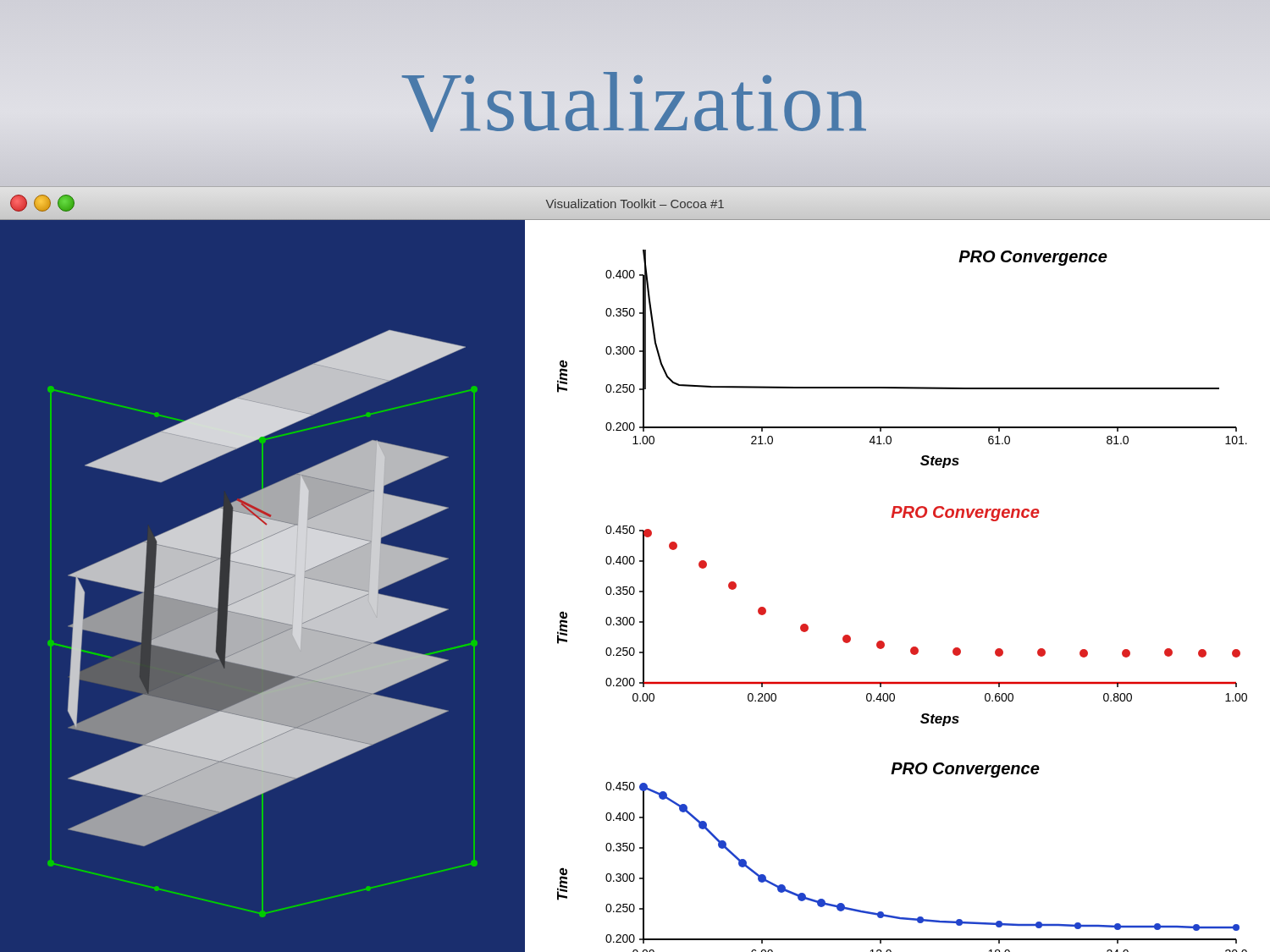Click on the screenshot
This screenshot has width=1270, height=952.
(x=635, y=203)
